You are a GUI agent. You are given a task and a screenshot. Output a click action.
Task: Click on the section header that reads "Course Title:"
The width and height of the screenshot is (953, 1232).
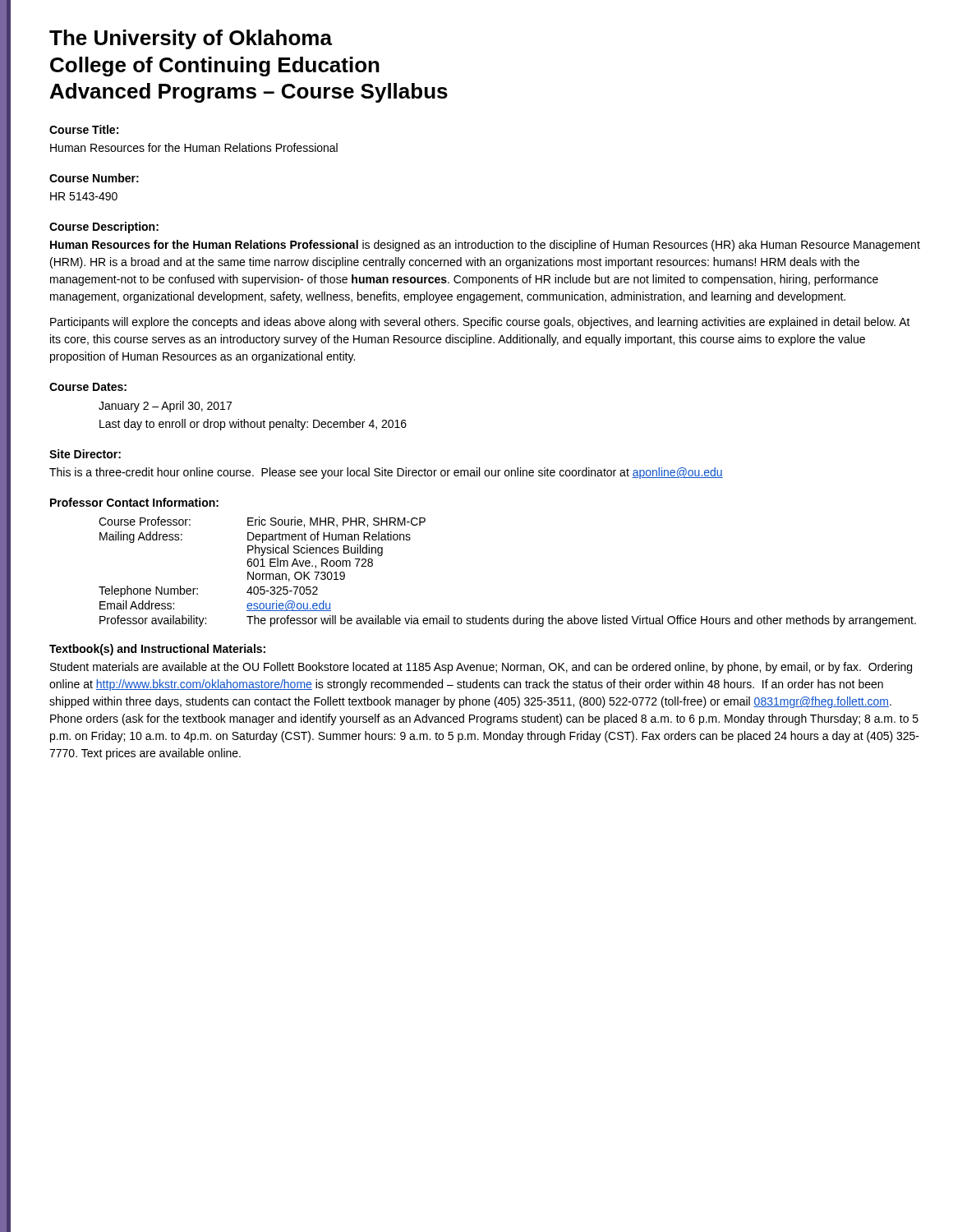coord(84,129)
